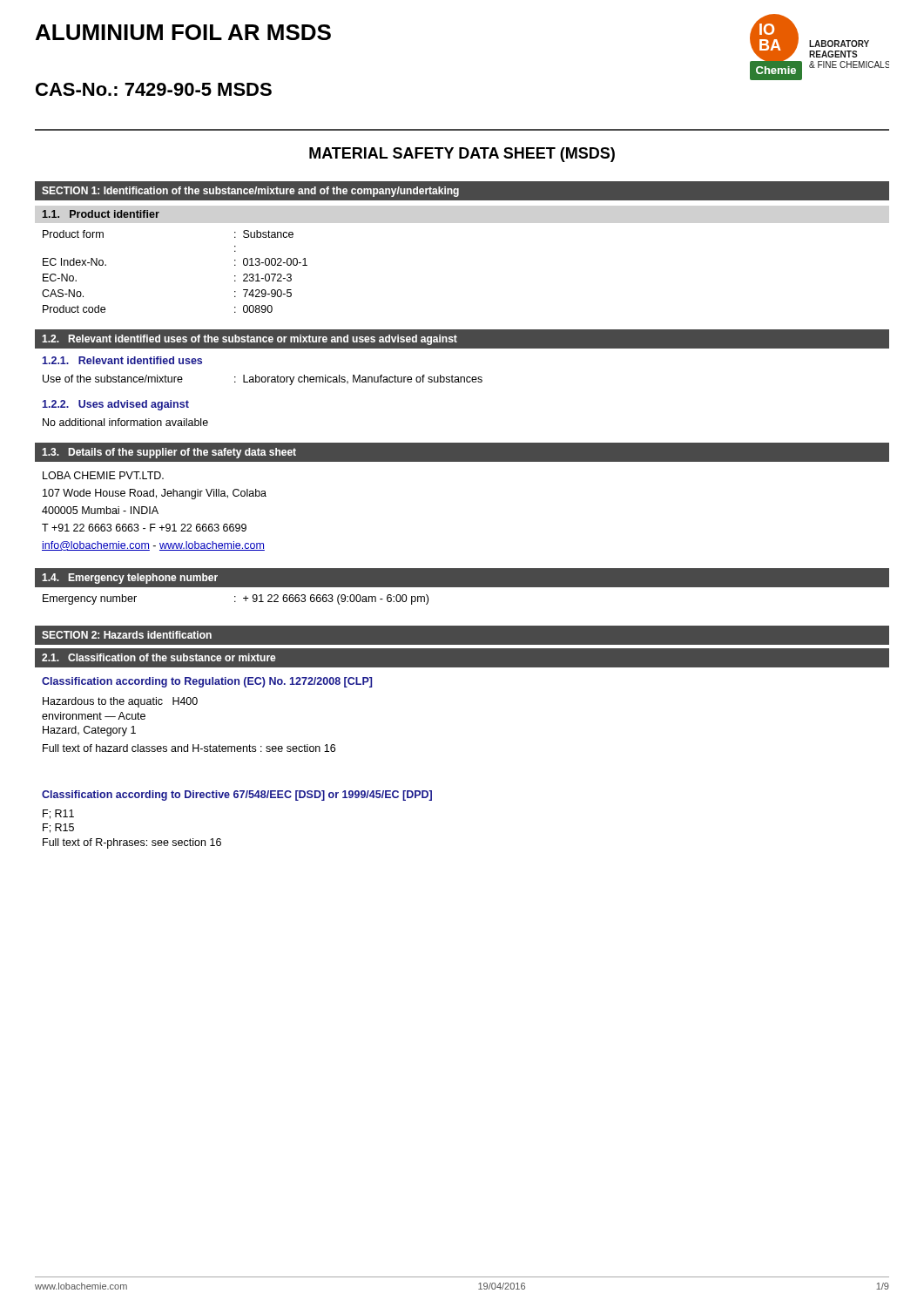Locate the section header with the text "1.2.2. Uses advised against"
The height and width of the screenshot is (1307, 924).
click(x=115, y=404)
